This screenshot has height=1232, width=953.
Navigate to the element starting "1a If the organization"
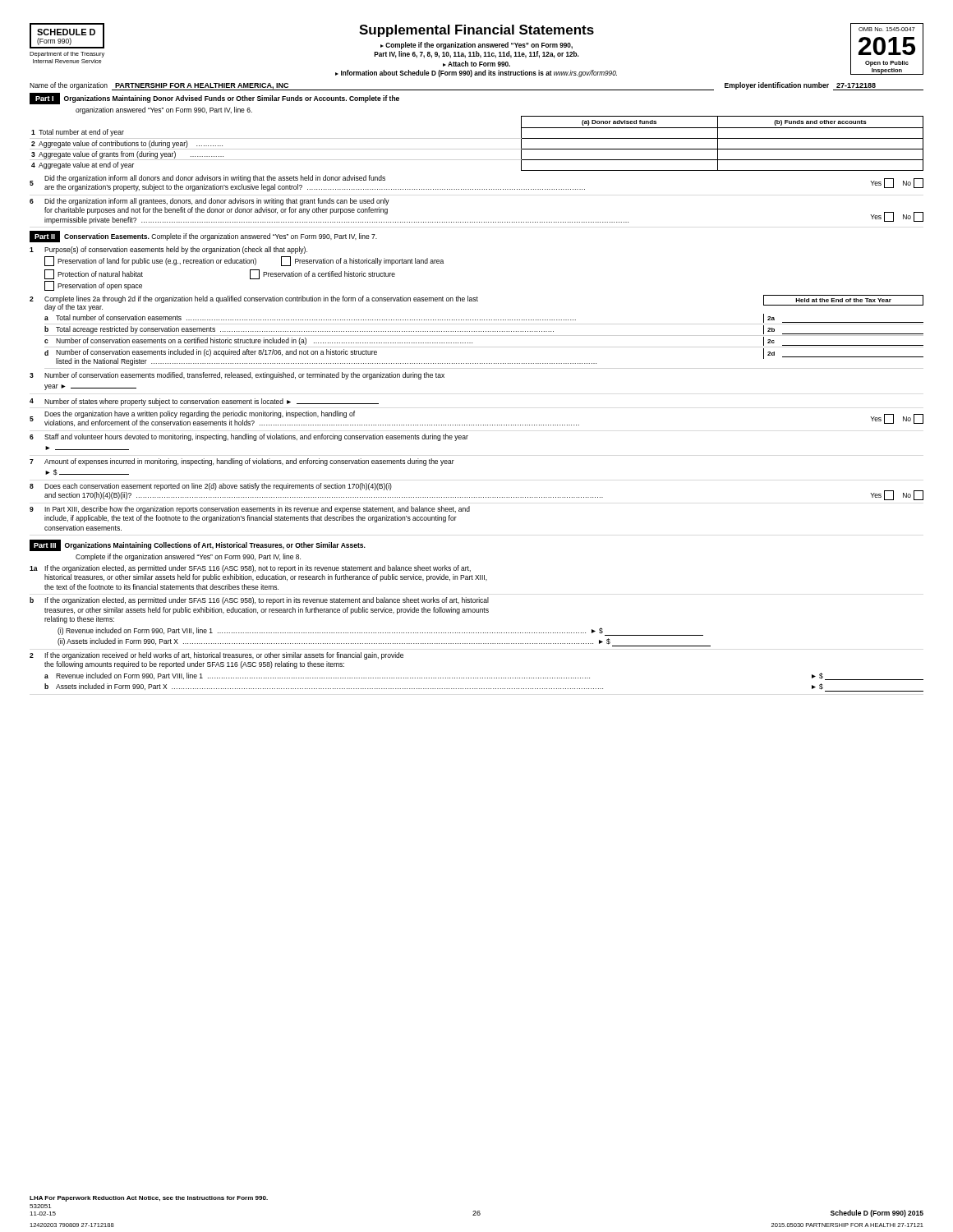476,578
